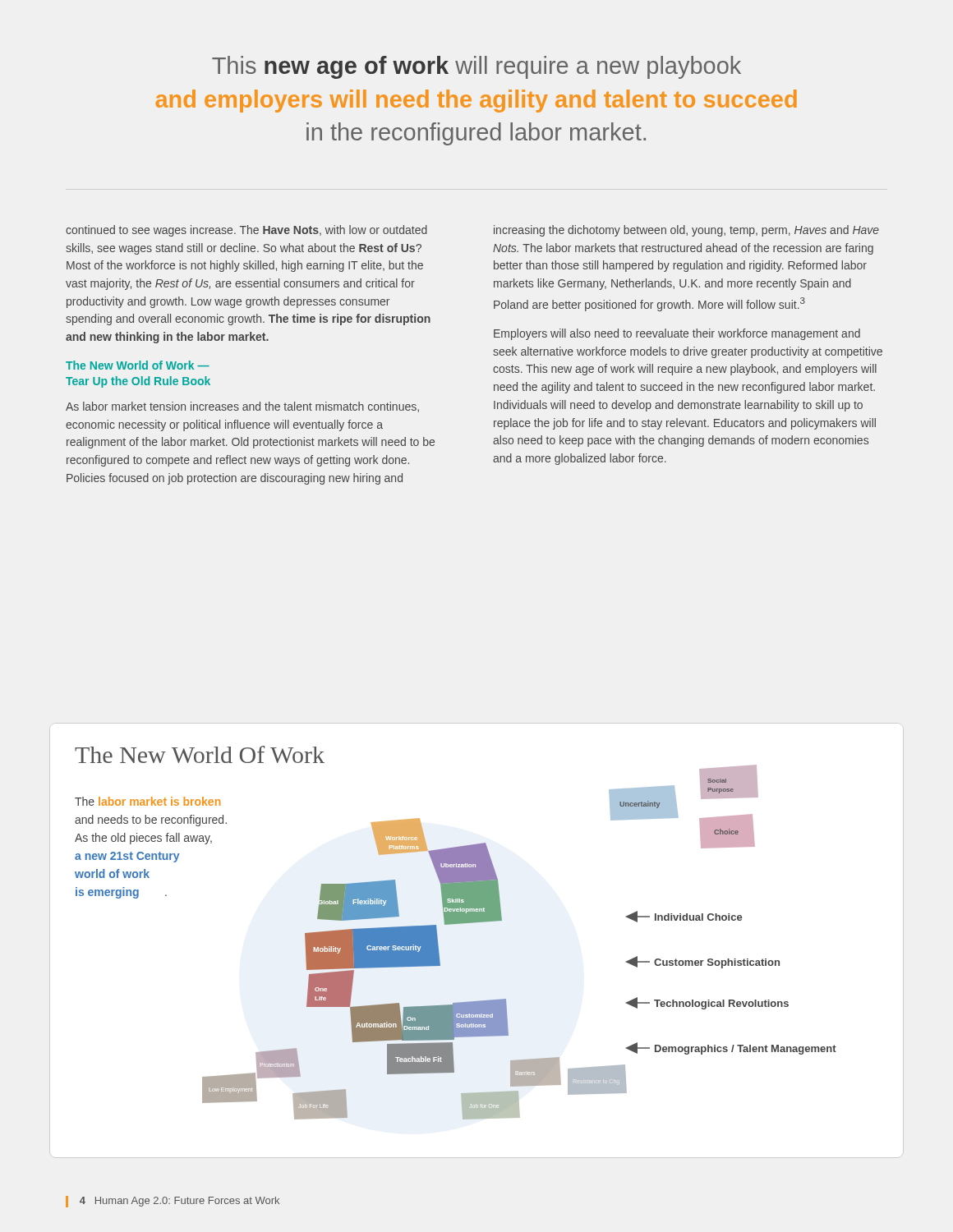
Task: Navigate to the region starting "The New World"
Action: point(138,373)
